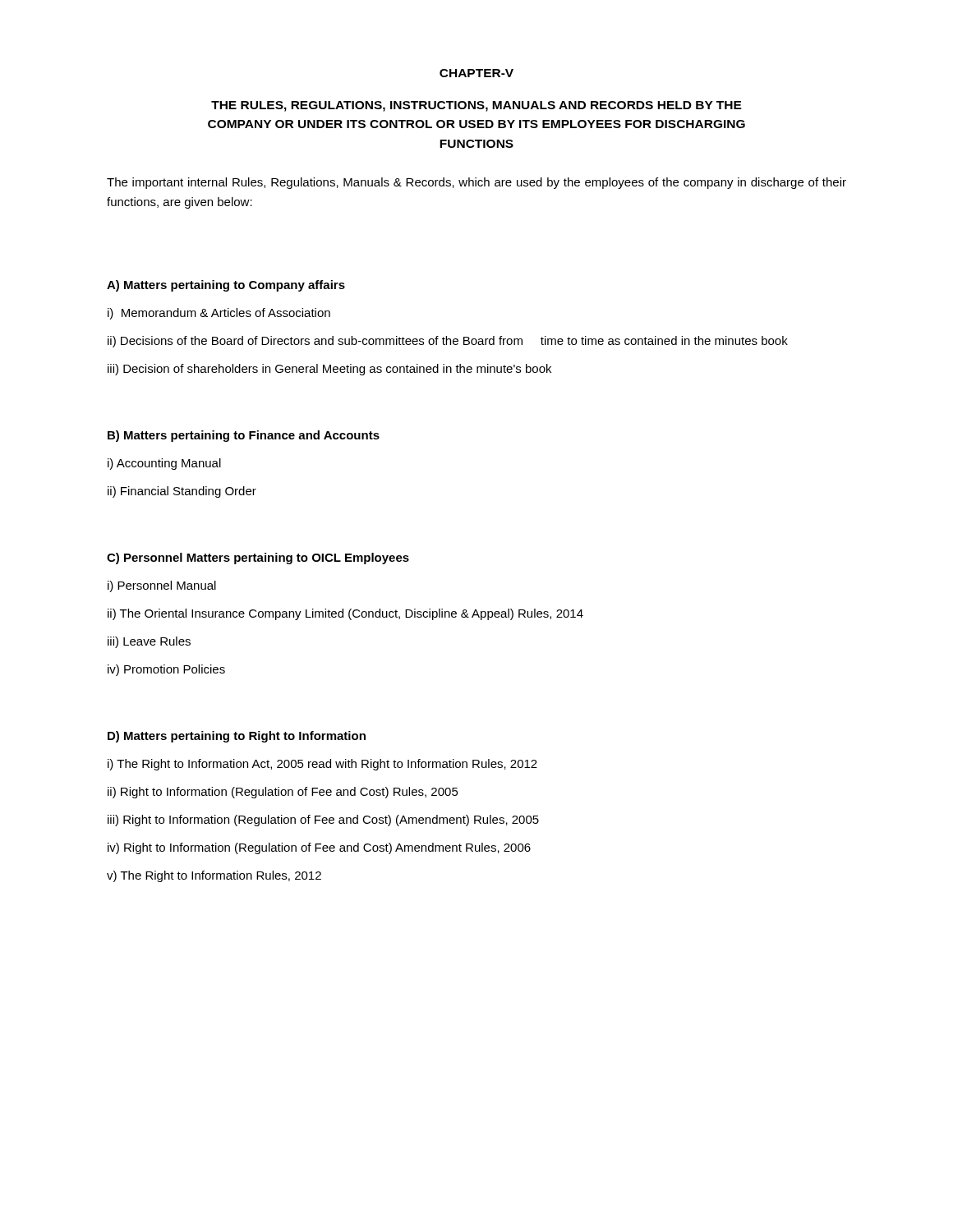Point to the element starting "A) Matters pertaining to Company"
The height and width of the screenshot is (1232, 953).
[226, 284]
